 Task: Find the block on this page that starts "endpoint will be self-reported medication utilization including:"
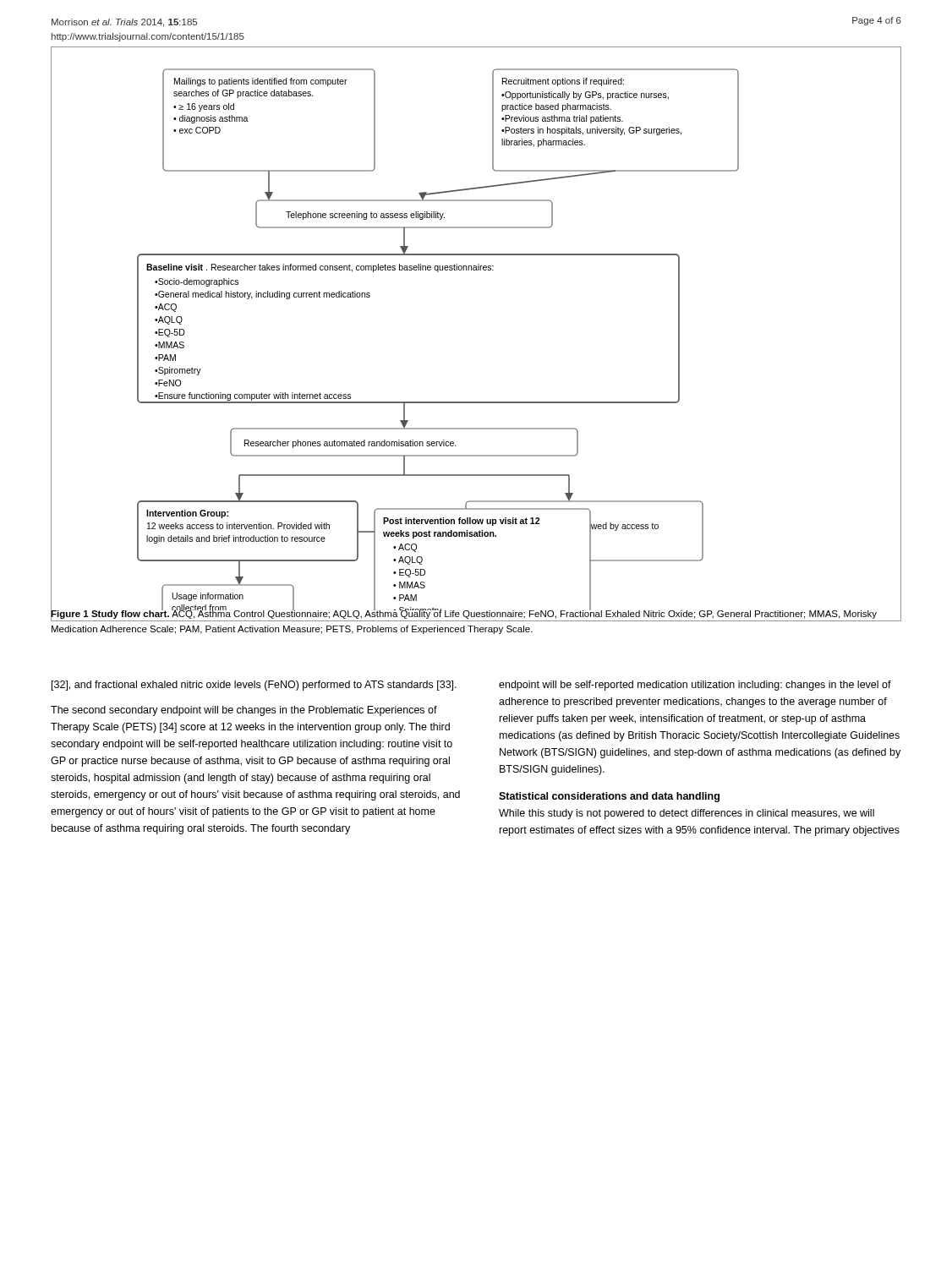point(700,757)
